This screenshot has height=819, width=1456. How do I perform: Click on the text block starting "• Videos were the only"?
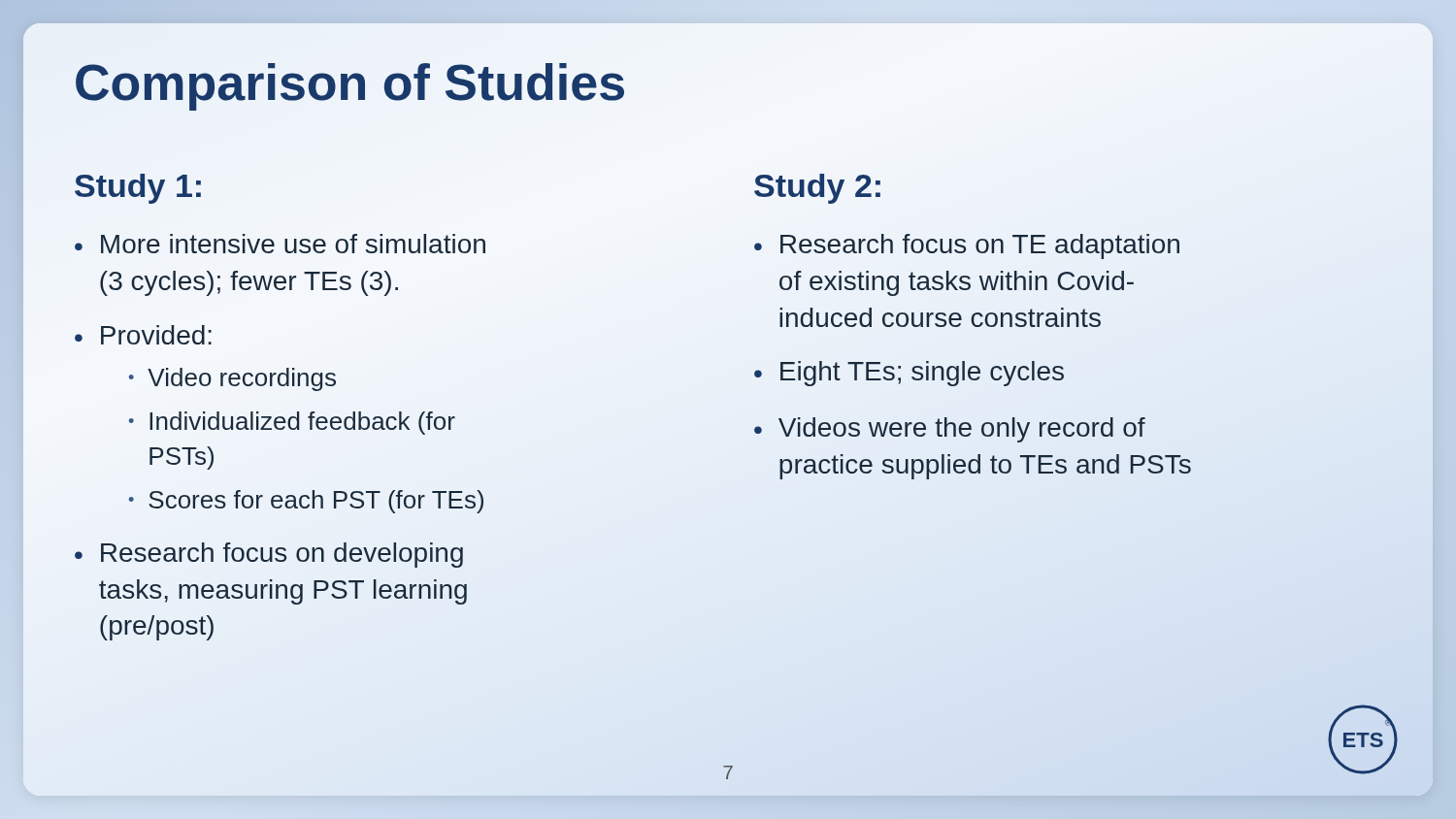click(x=972, y=446)
